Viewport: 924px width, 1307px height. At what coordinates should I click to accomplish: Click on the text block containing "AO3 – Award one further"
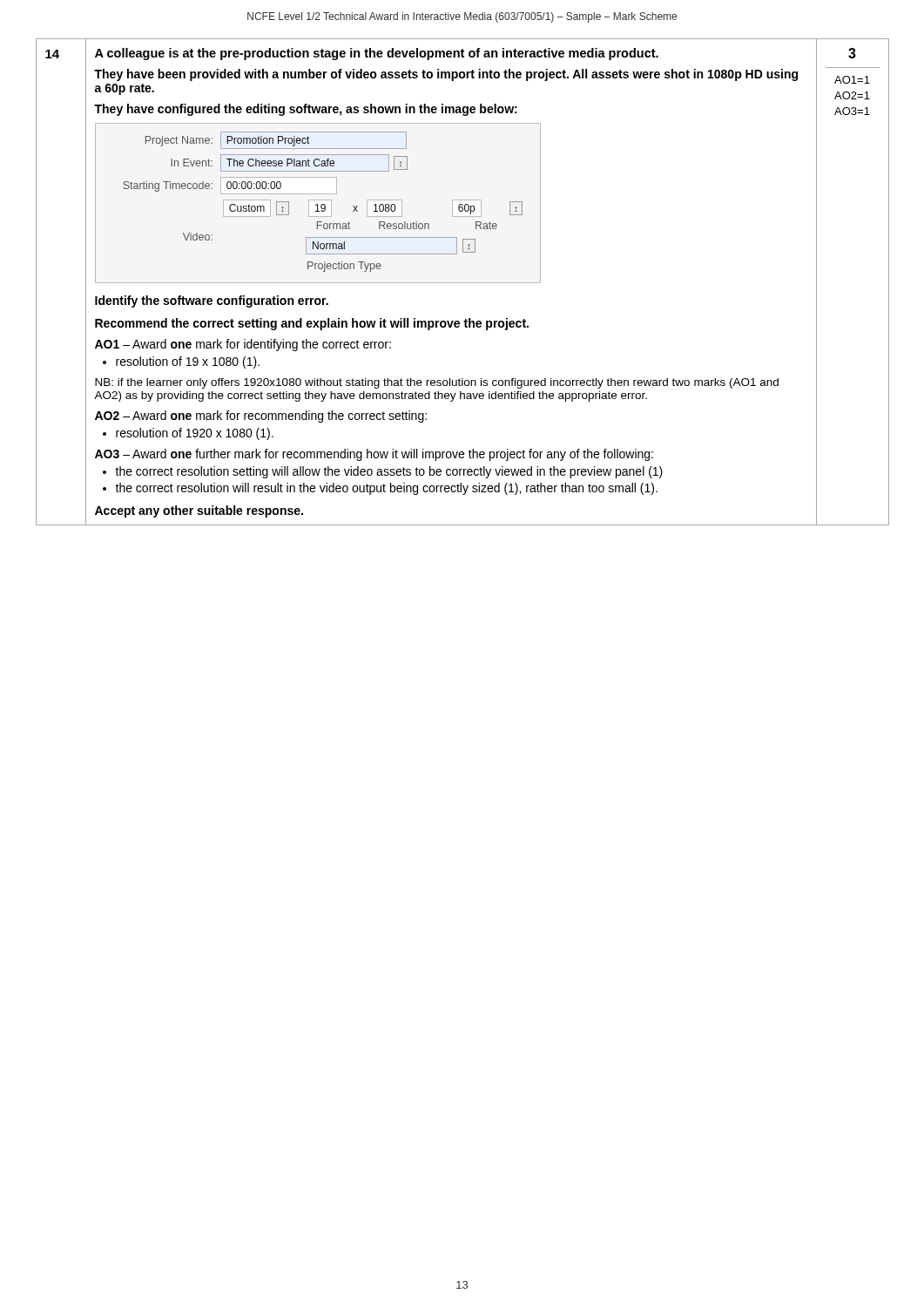(x=374, y=454)
